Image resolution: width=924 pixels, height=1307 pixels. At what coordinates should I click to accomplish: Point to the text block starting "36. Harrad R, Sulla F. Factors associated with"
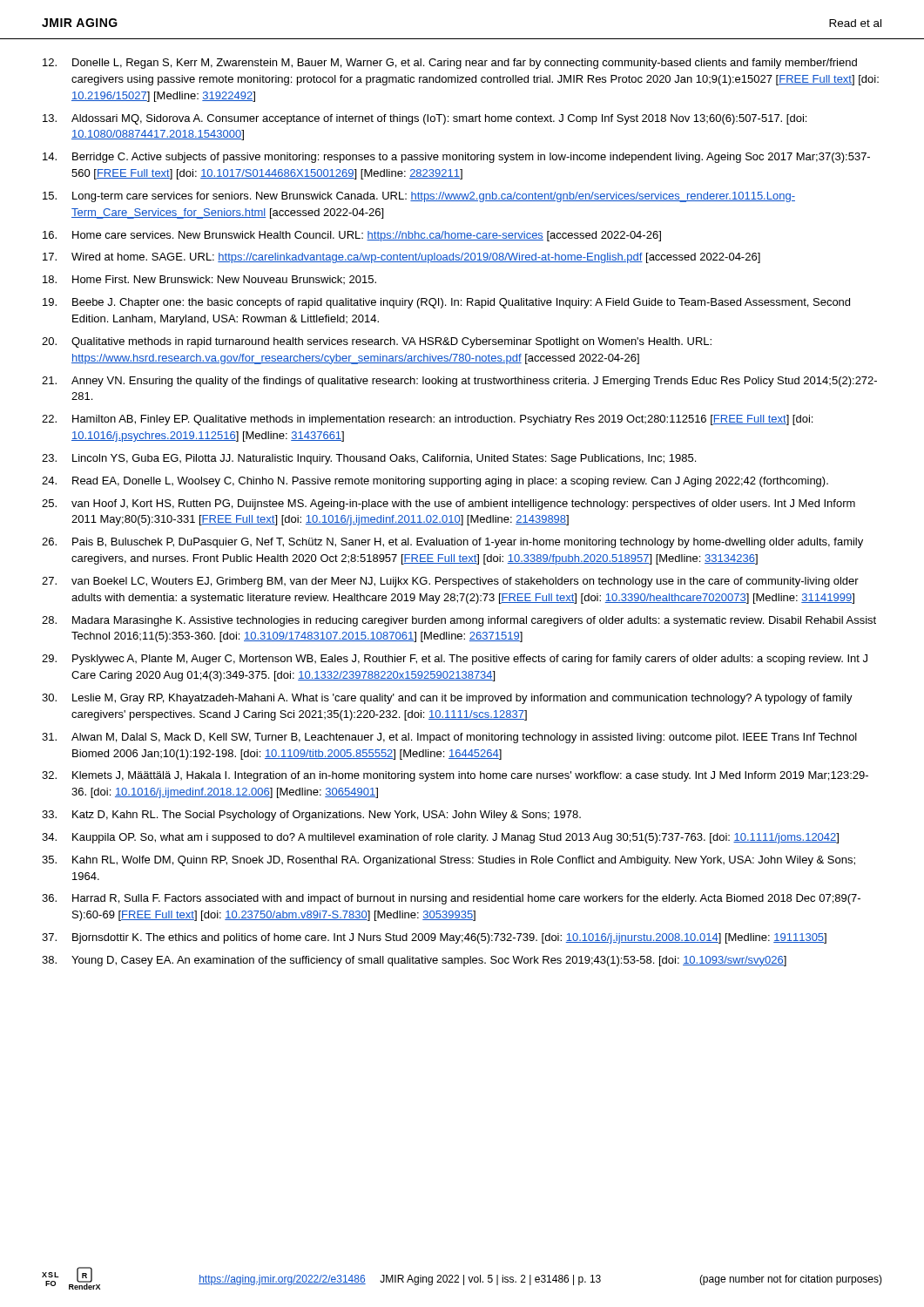click(462, 907)
